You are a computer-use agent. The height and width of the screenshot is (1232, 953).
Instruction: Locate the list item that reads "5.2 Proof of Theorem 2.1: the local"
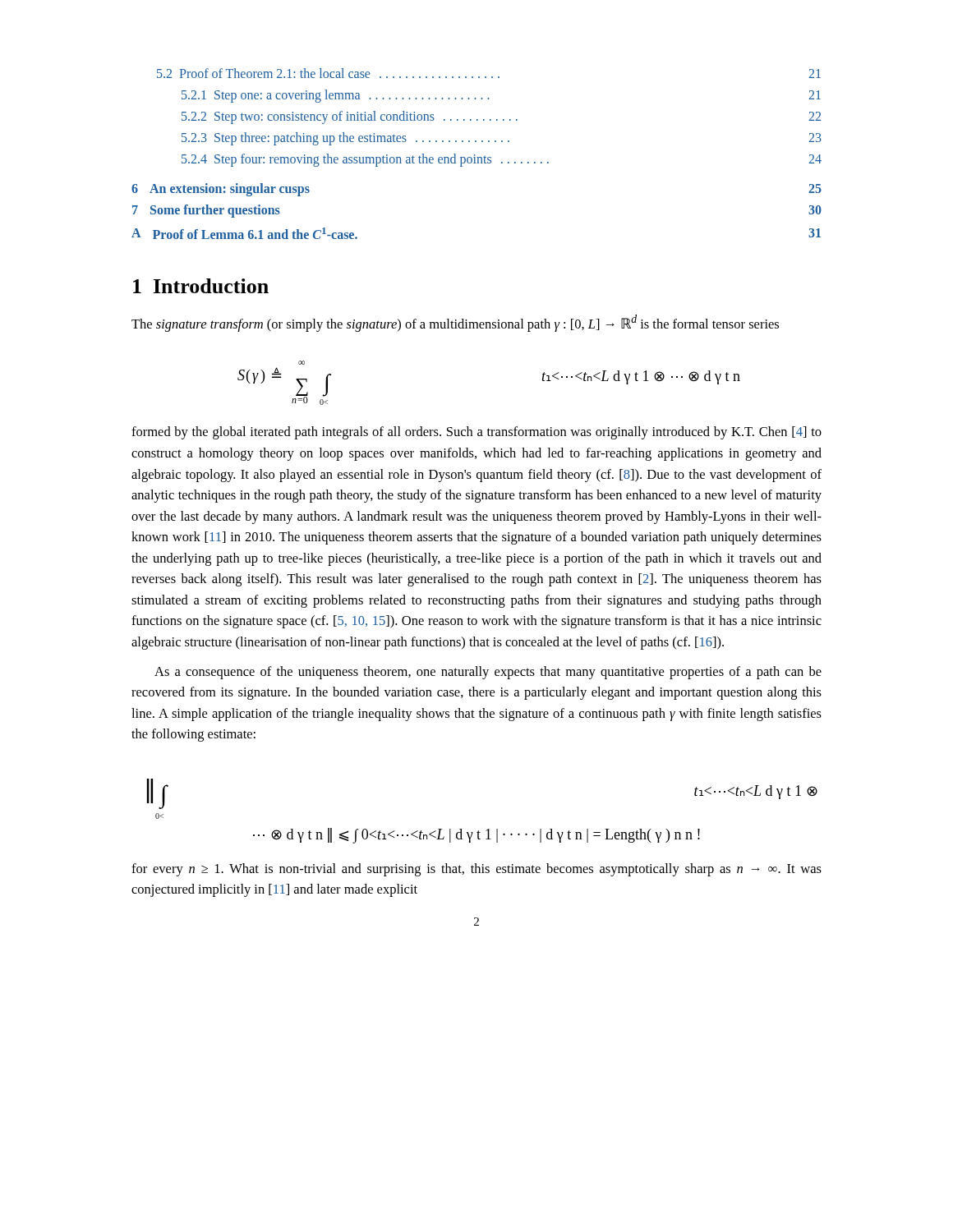[x=476, y=74]
